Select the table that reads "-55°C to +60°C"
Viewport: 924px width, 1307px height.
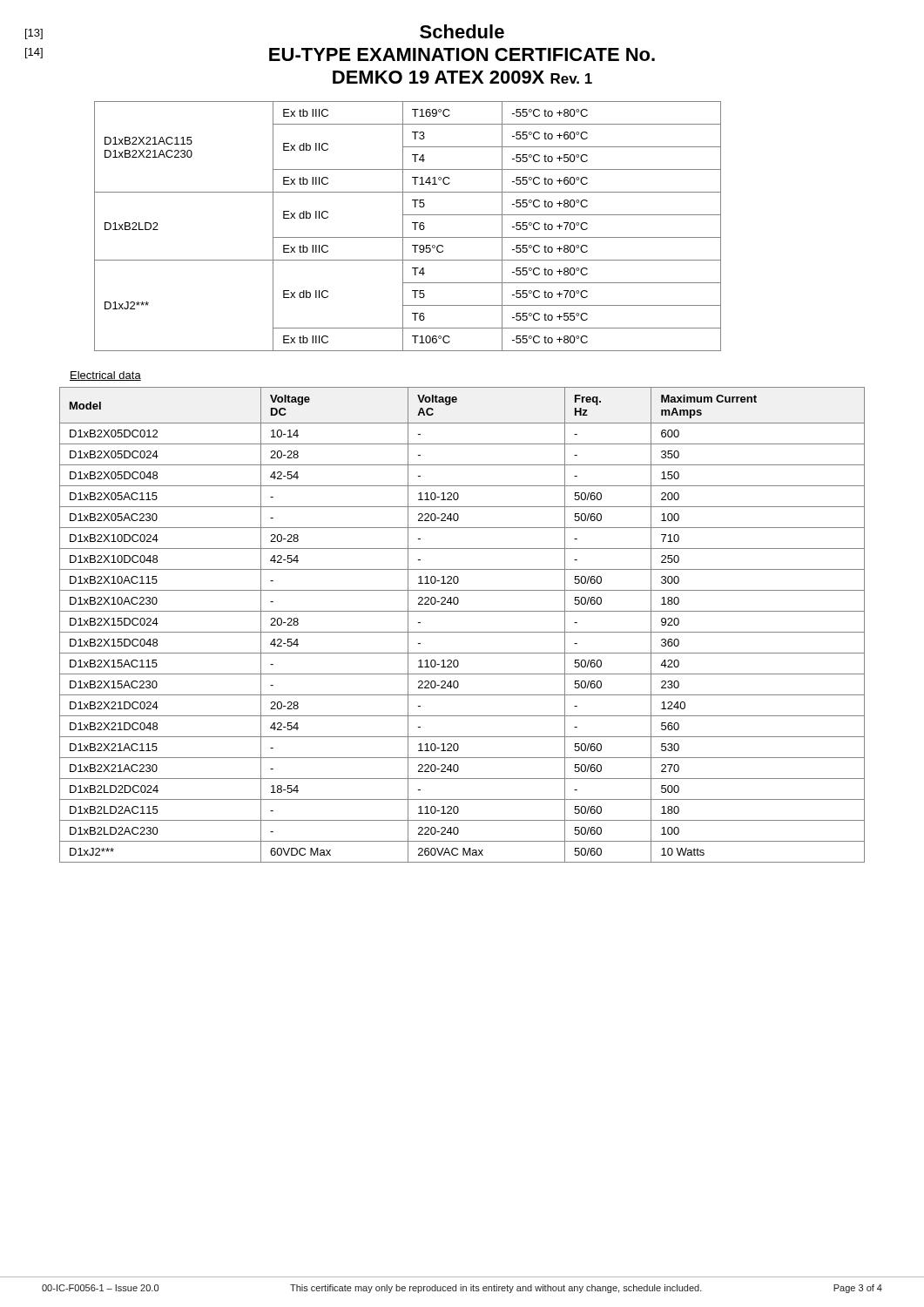point(408,226)
